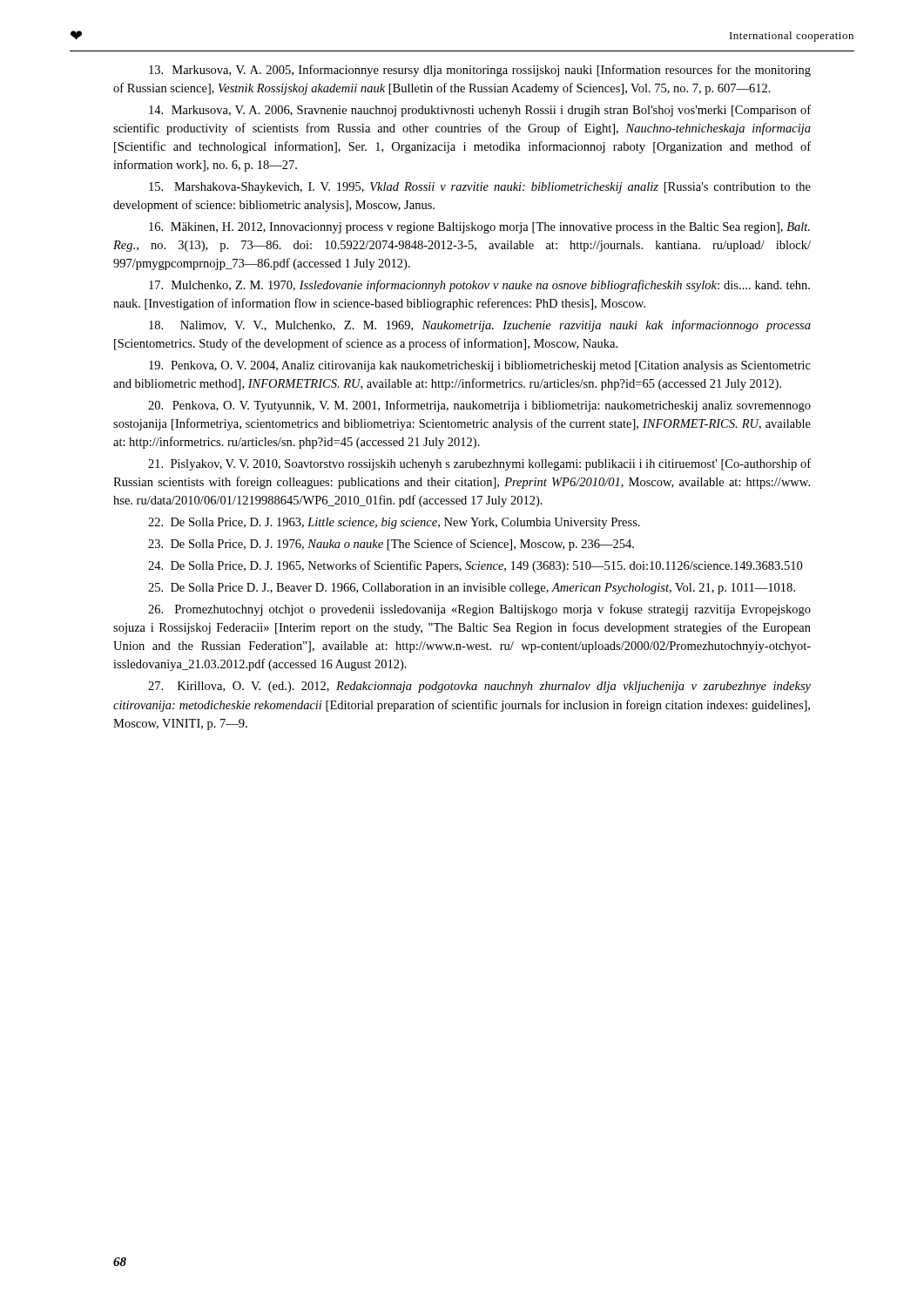Locate the list item containing "14. Markusova, V. A."

[x=462, y=138]
